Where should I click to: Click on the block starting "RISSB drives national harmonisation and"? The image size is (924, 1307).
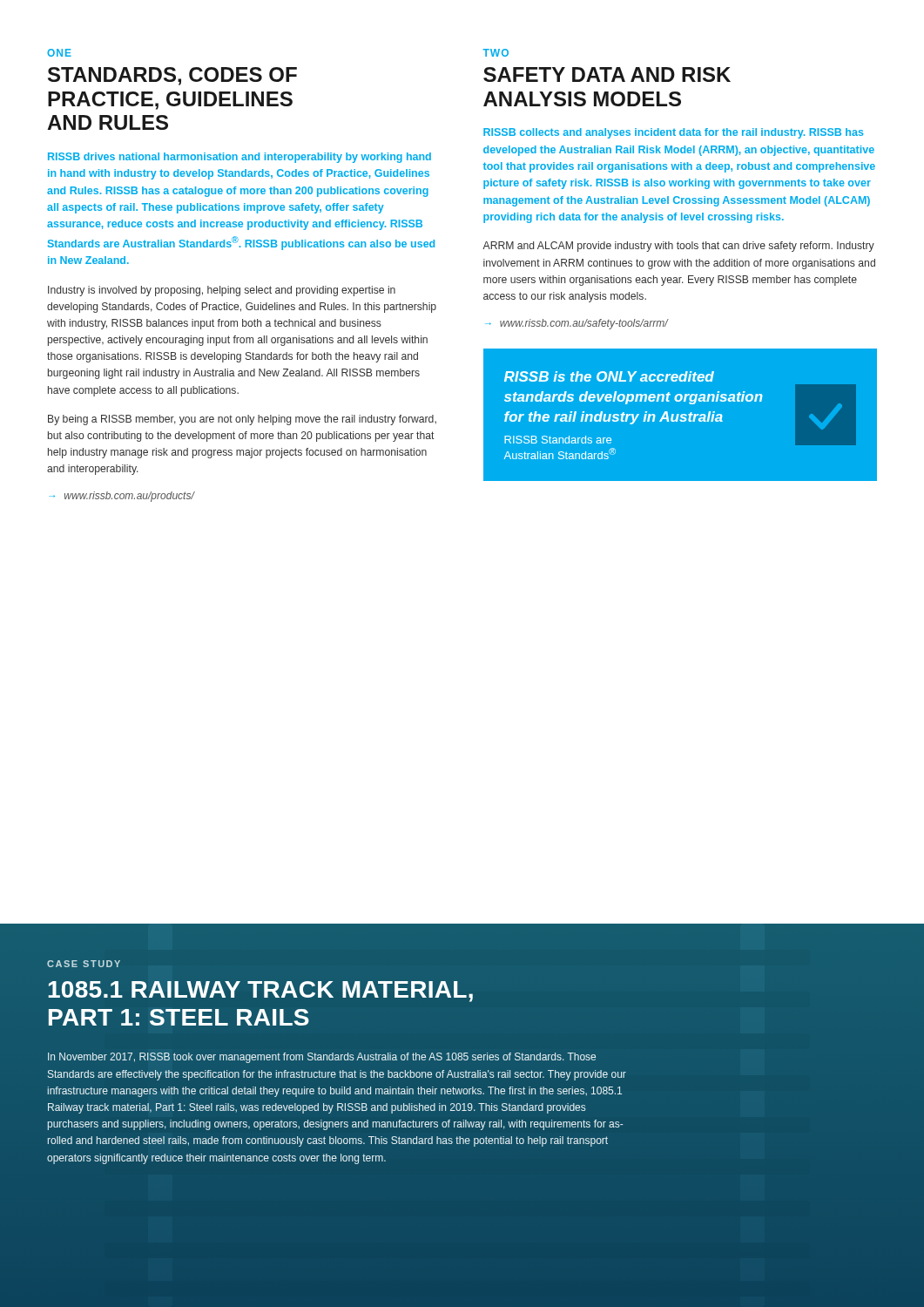coord(241,209)
